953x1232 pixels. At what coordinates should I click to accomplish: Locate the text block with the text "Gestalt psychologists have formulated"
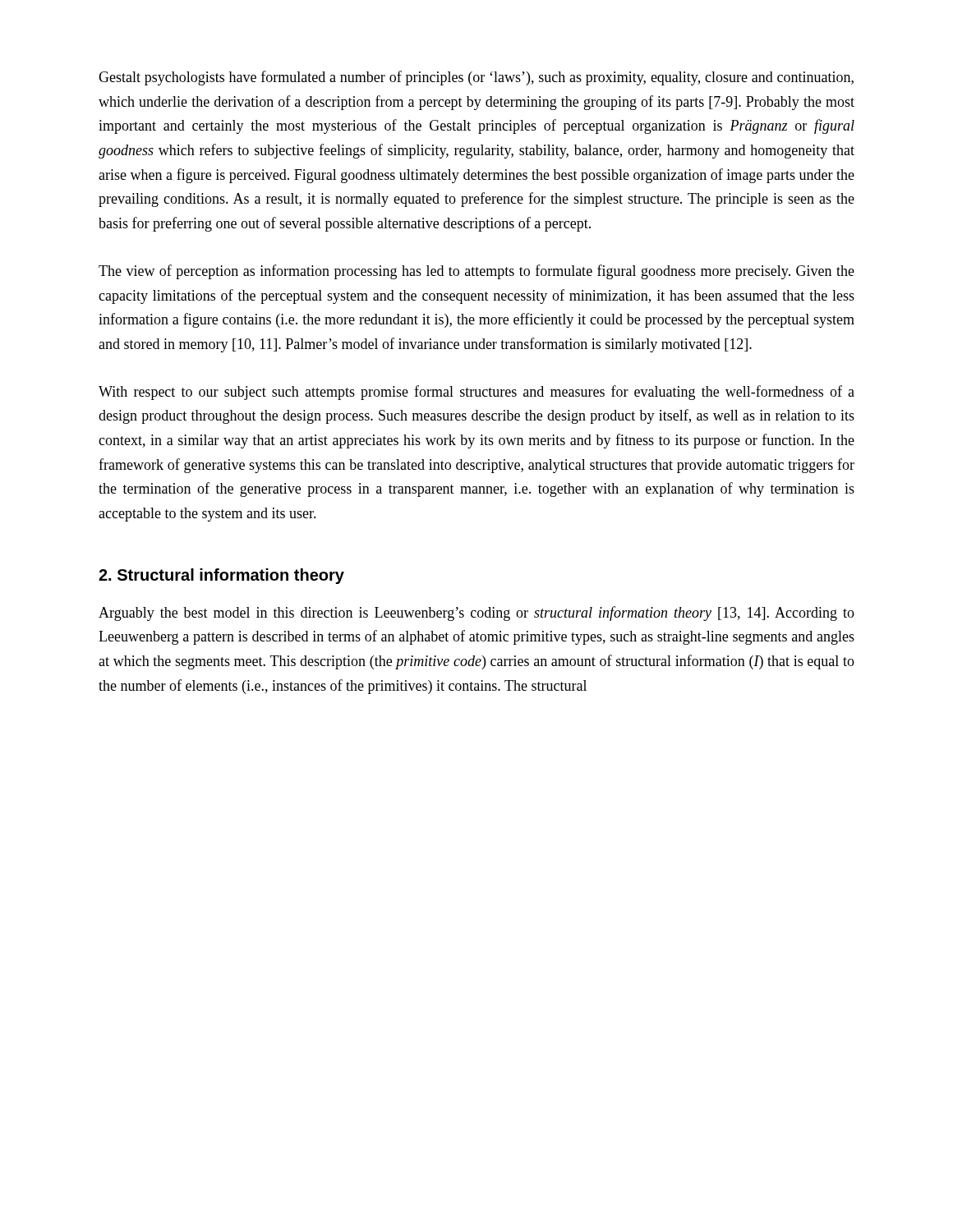[x=476, y=150]
